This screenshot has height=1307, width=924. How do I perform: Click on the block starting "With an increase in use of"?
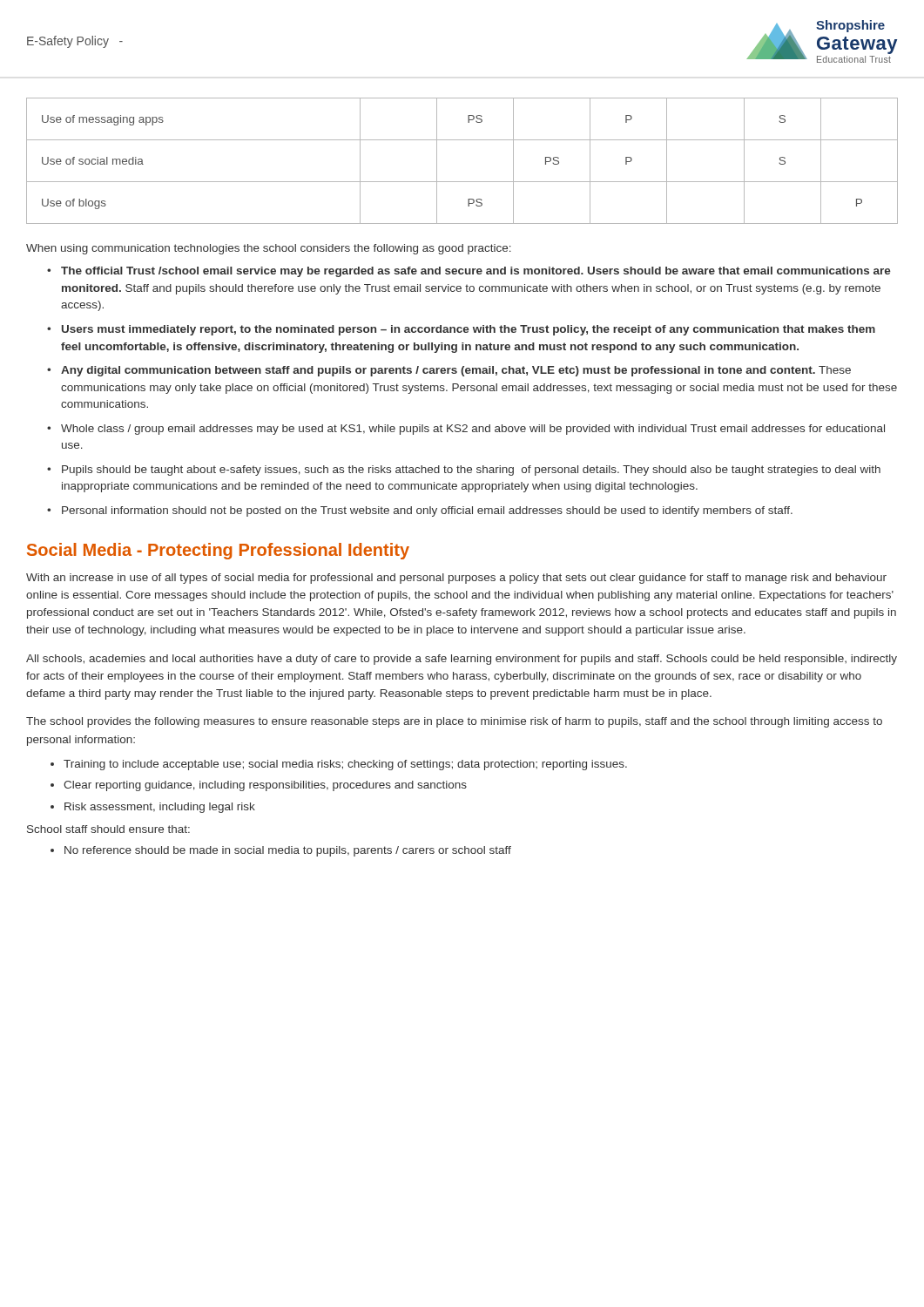[461, 603]
